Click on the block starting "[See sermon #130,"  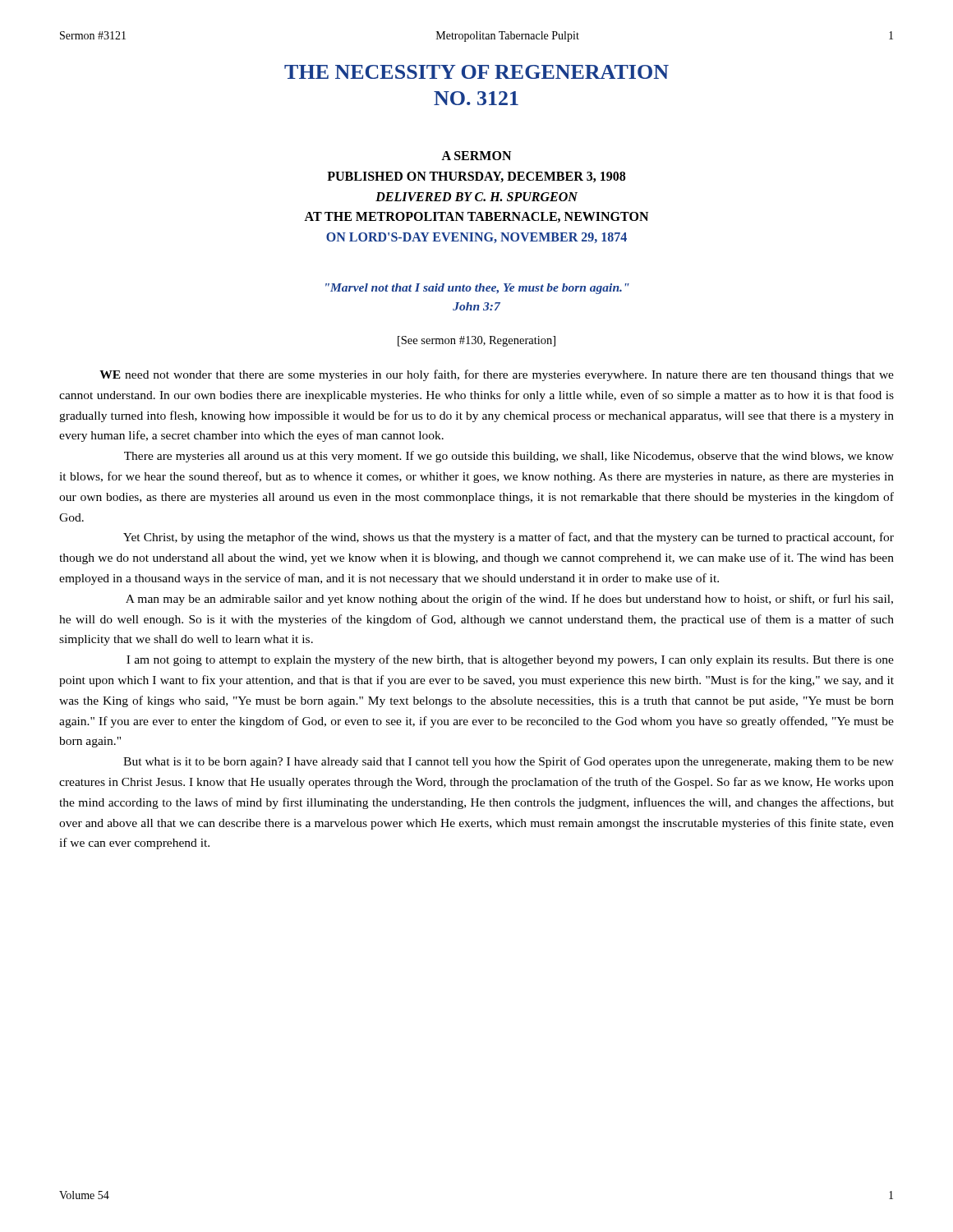click(476, 340)
